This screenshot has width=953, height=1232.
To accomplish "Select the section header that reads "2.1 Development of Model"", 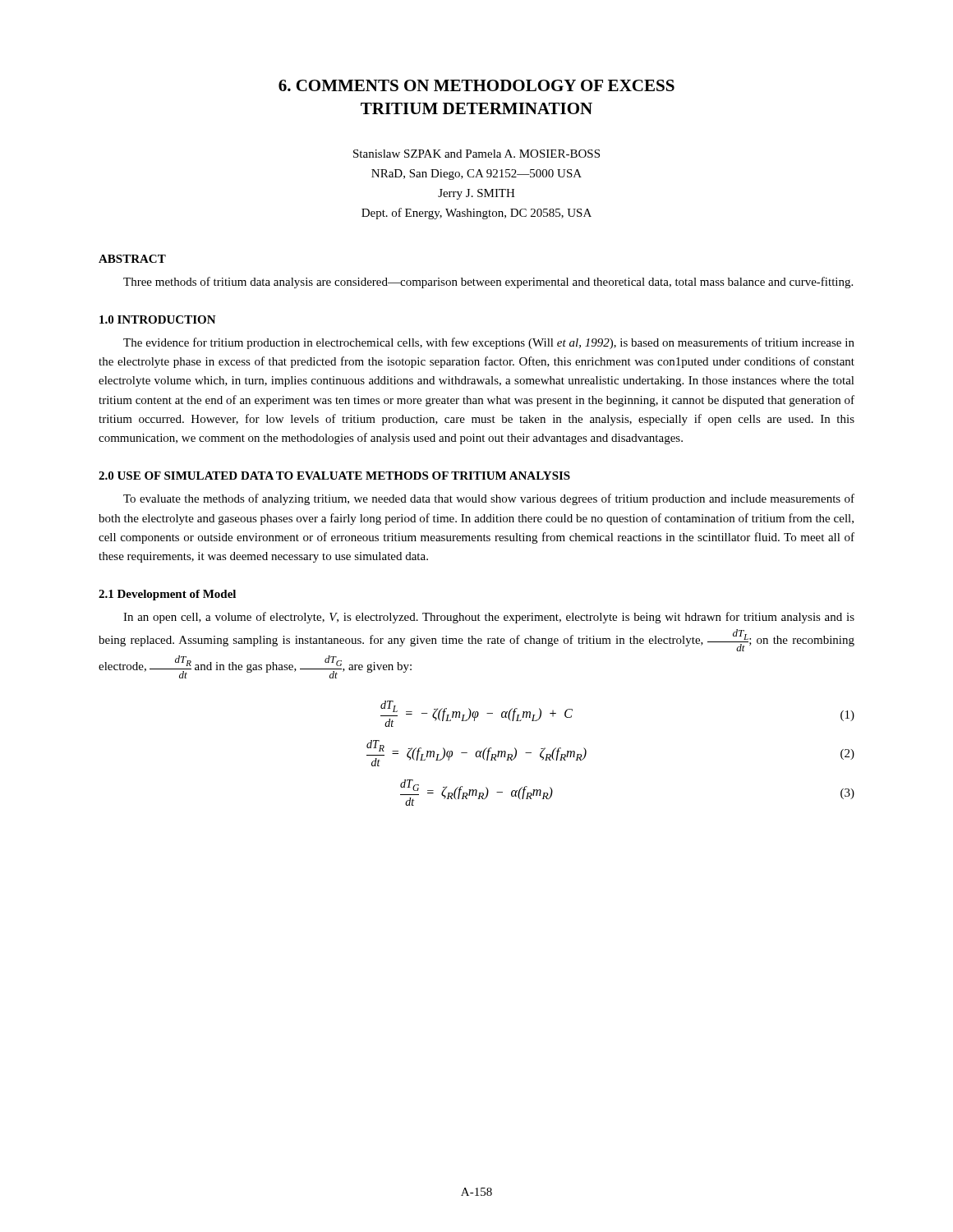I will click(x=167, y=594).
